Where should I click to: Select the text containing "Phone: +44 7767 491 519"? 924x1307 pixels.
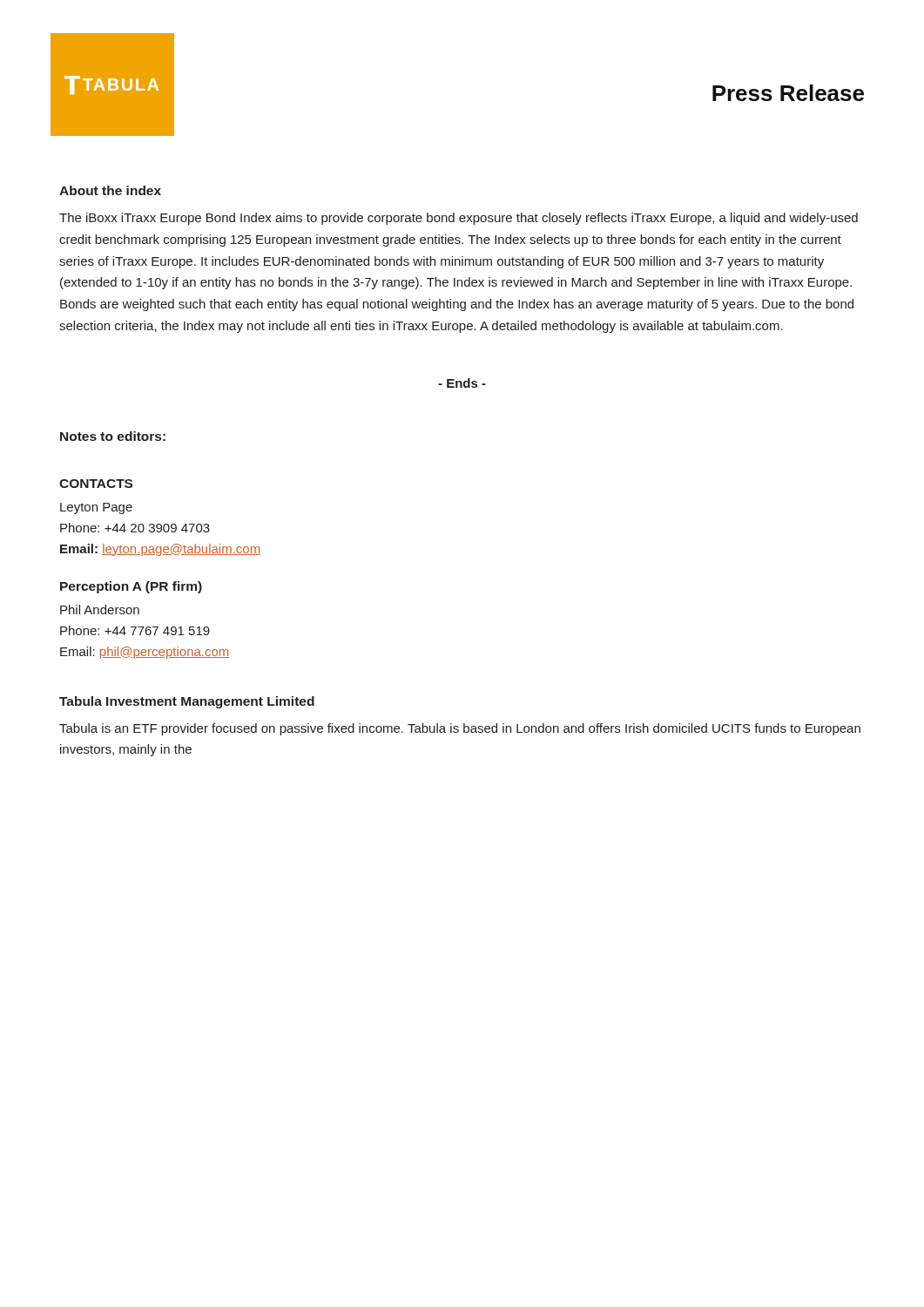pyautogui.click(x=135, y=630)
